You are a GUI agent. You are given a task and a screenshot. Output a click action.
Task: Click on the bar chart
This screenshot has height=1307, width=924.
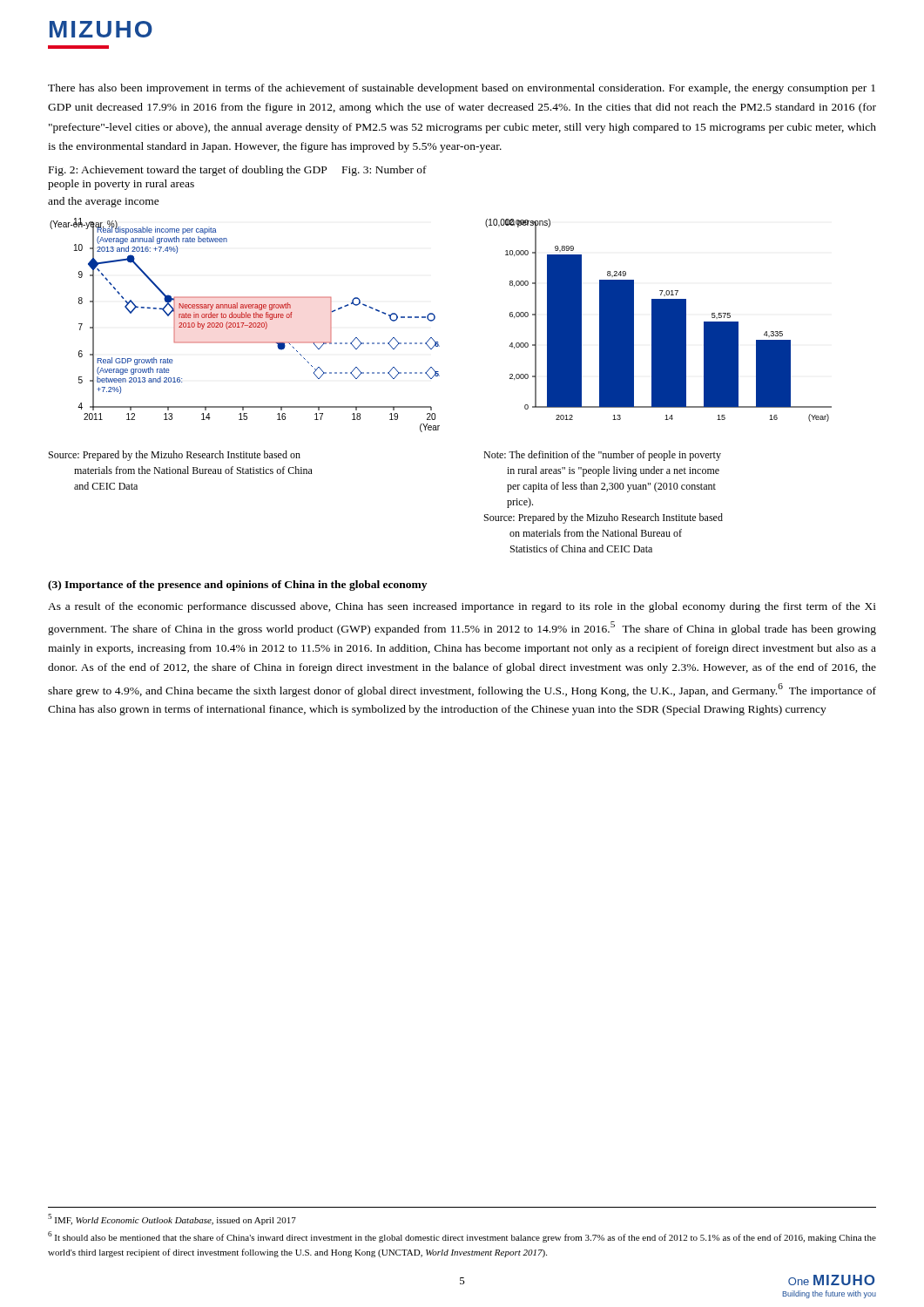point(680,327)
